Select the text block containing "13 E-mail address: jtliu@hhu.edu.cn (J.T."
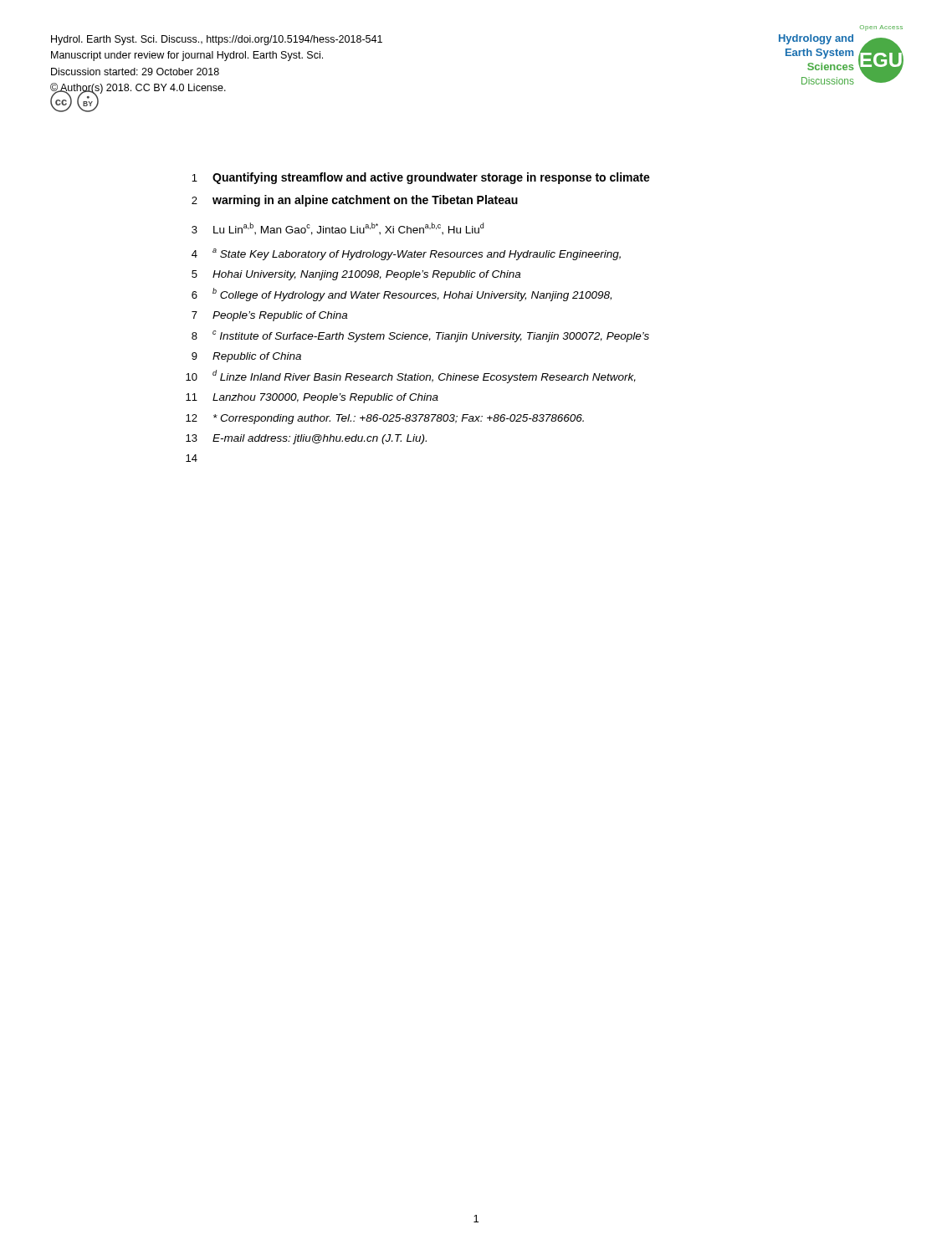952x1255 pixels. point(298,438)
